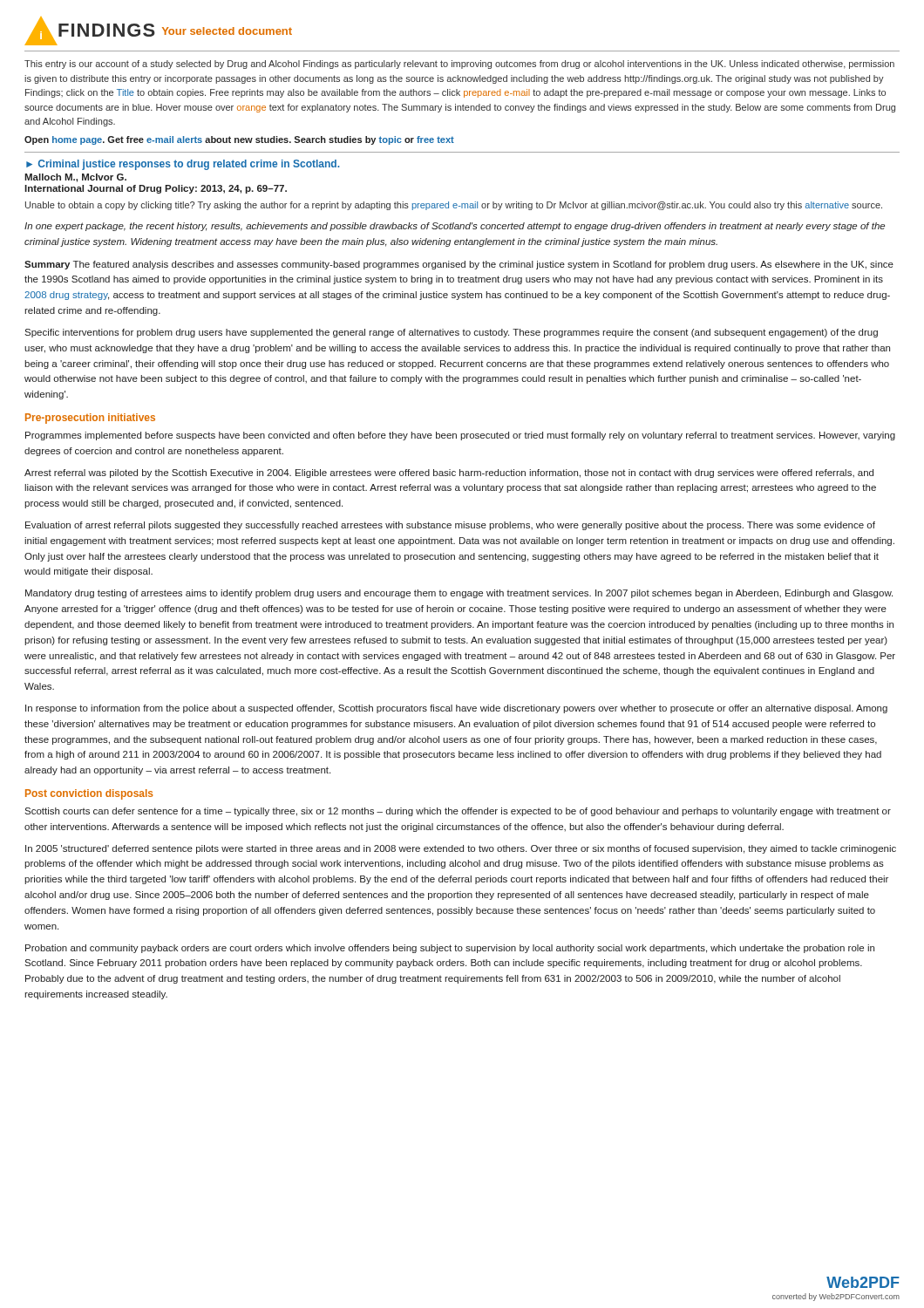
Task: Locate the region starting "Scottish courts can defer sentence for"
Action: (x=458, y=819)
